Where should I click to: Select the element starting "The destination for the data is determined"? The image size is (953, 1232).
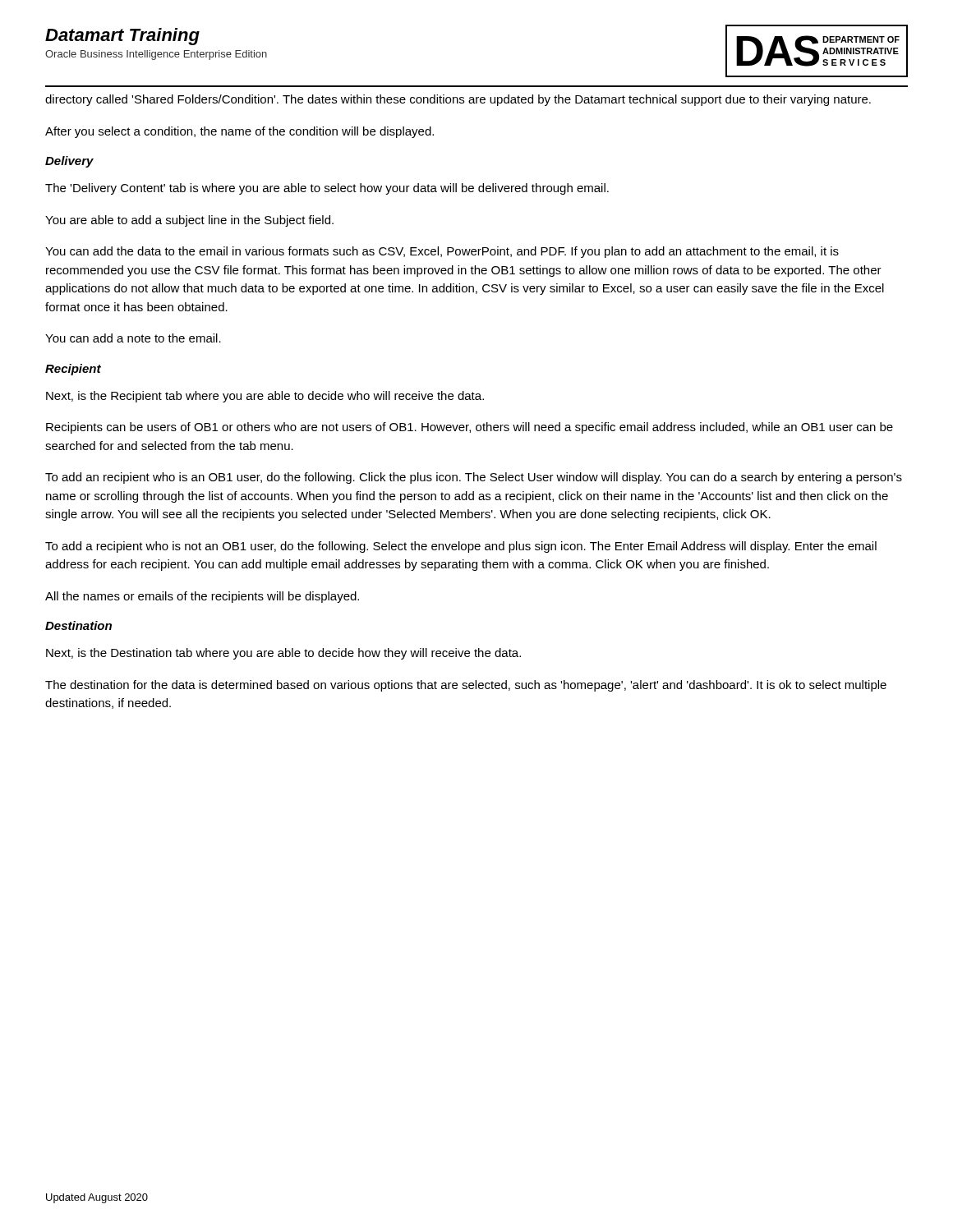(x=466, y=693)
